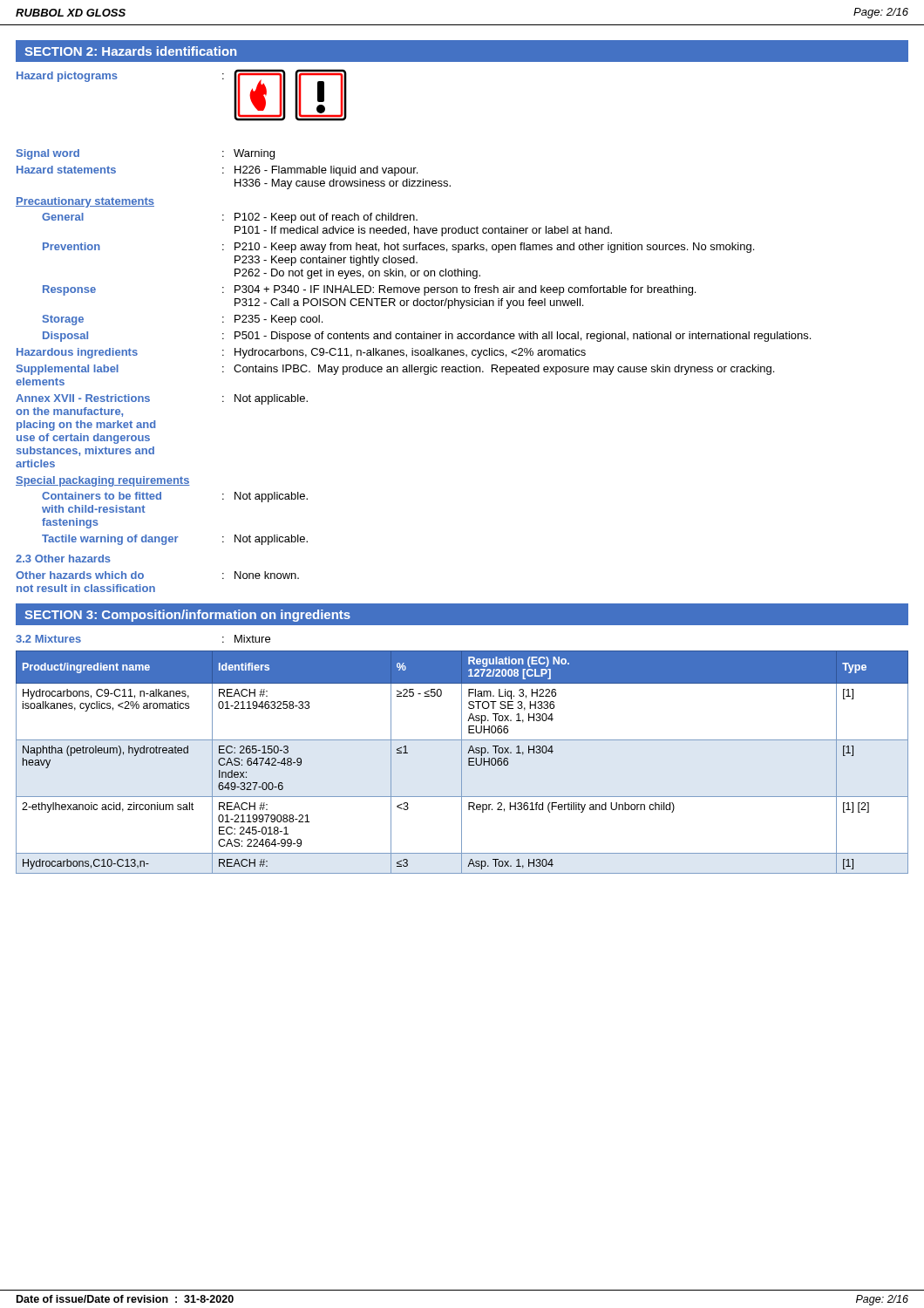Image resolution: width=924 pixels, height=1308 pixels.
Task: Navigate to the element starting "Tactile warning of danger"
Action: [x=110, y=539]
